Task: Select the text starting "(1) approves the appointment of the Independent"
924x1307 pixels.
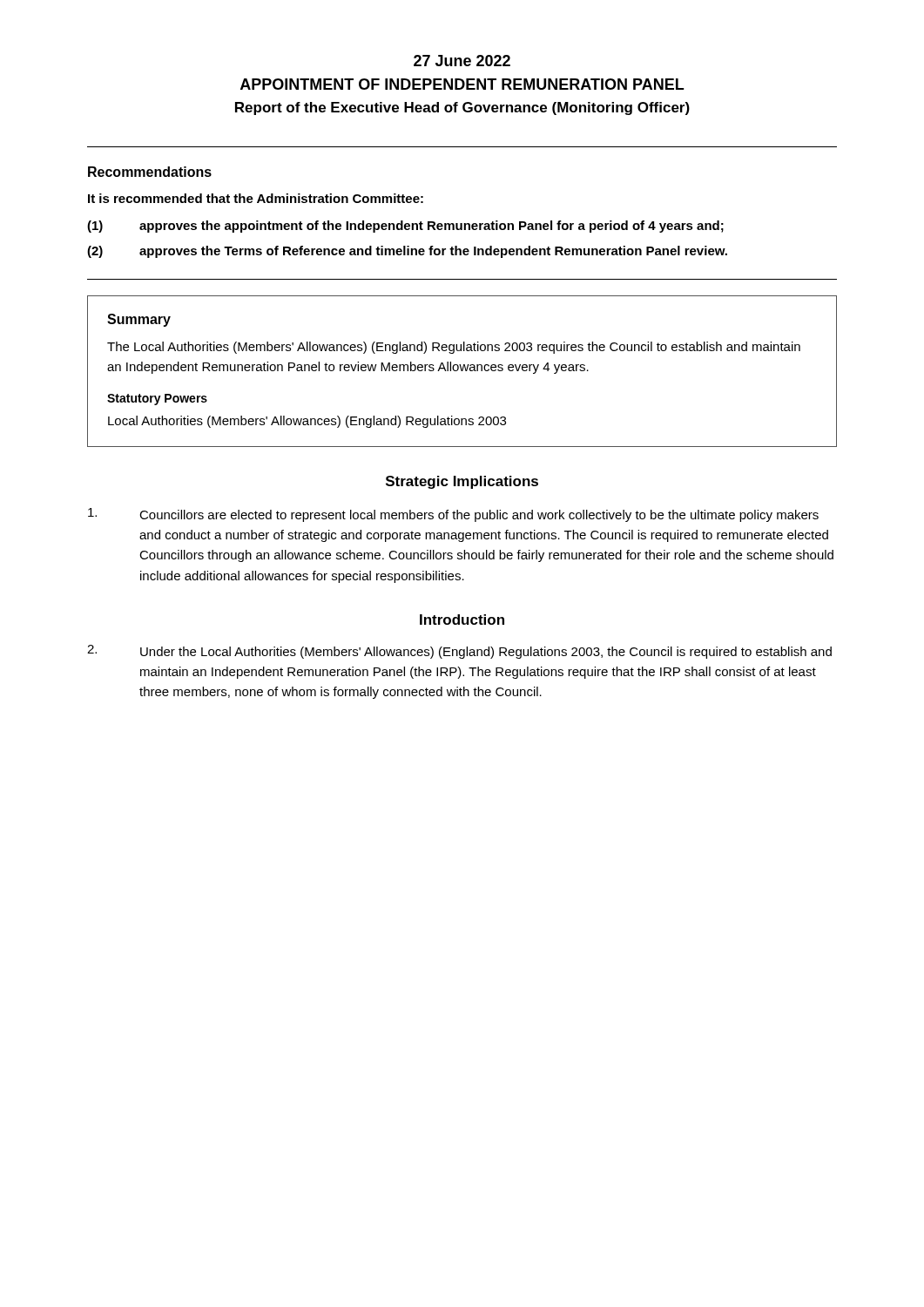Action: coord(462,225)
